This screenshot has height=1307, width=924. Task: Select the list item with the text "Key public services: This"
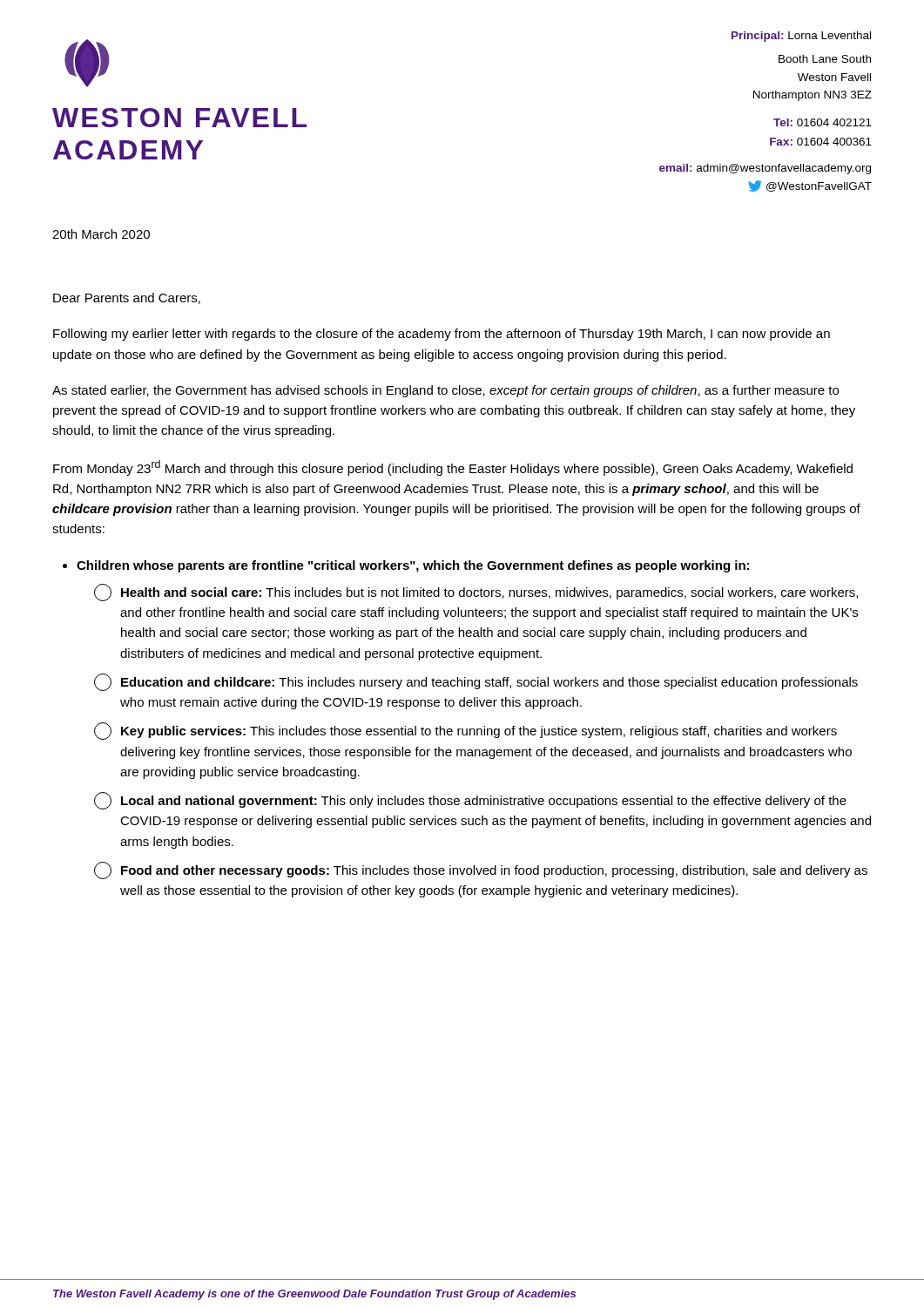point(483,751)
